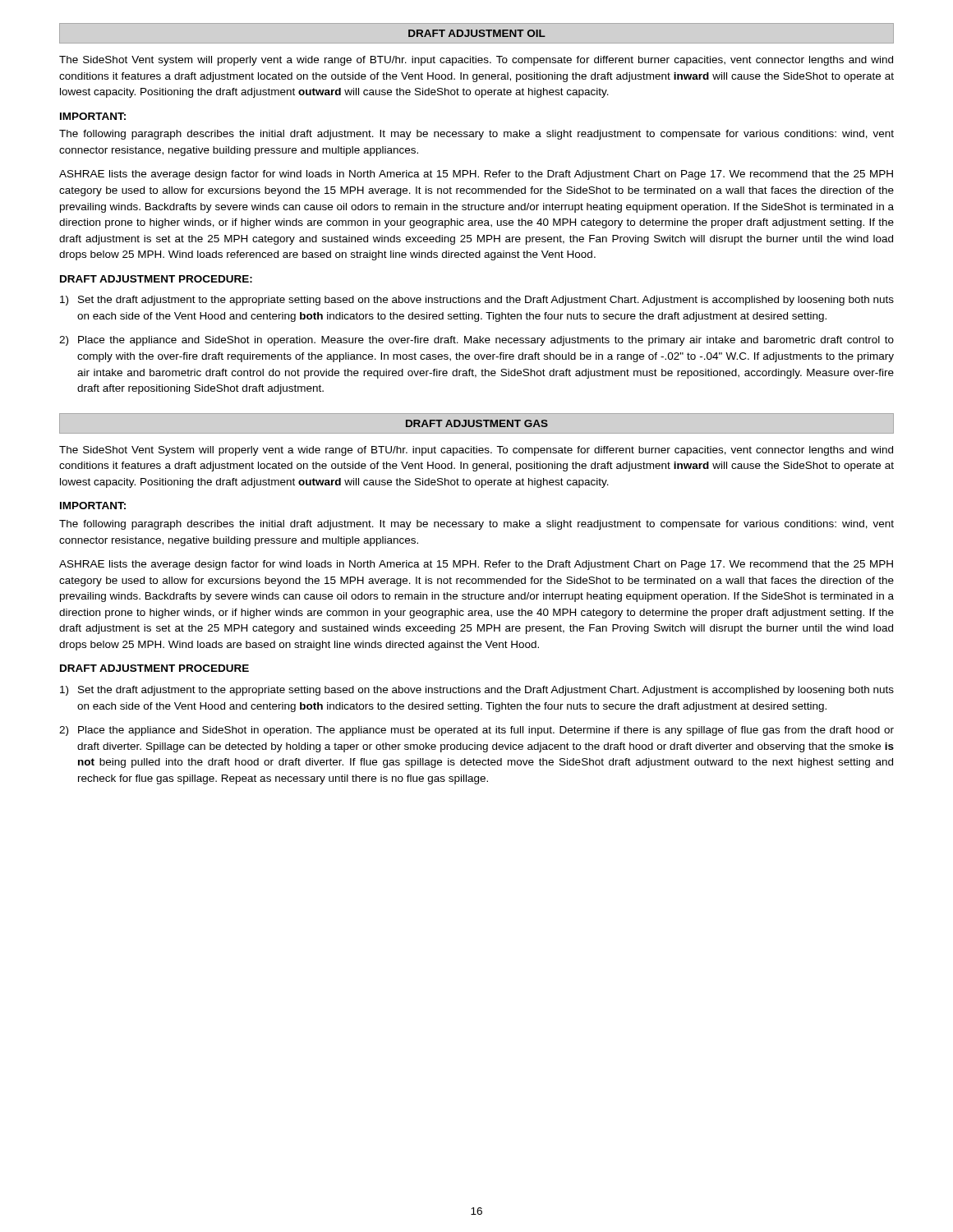The image size is (953, 1232).
Task: Select the section header that reads "DRAFT ADJUSTMENT PROCEDURE:"
Action: (x=156, y=279)
